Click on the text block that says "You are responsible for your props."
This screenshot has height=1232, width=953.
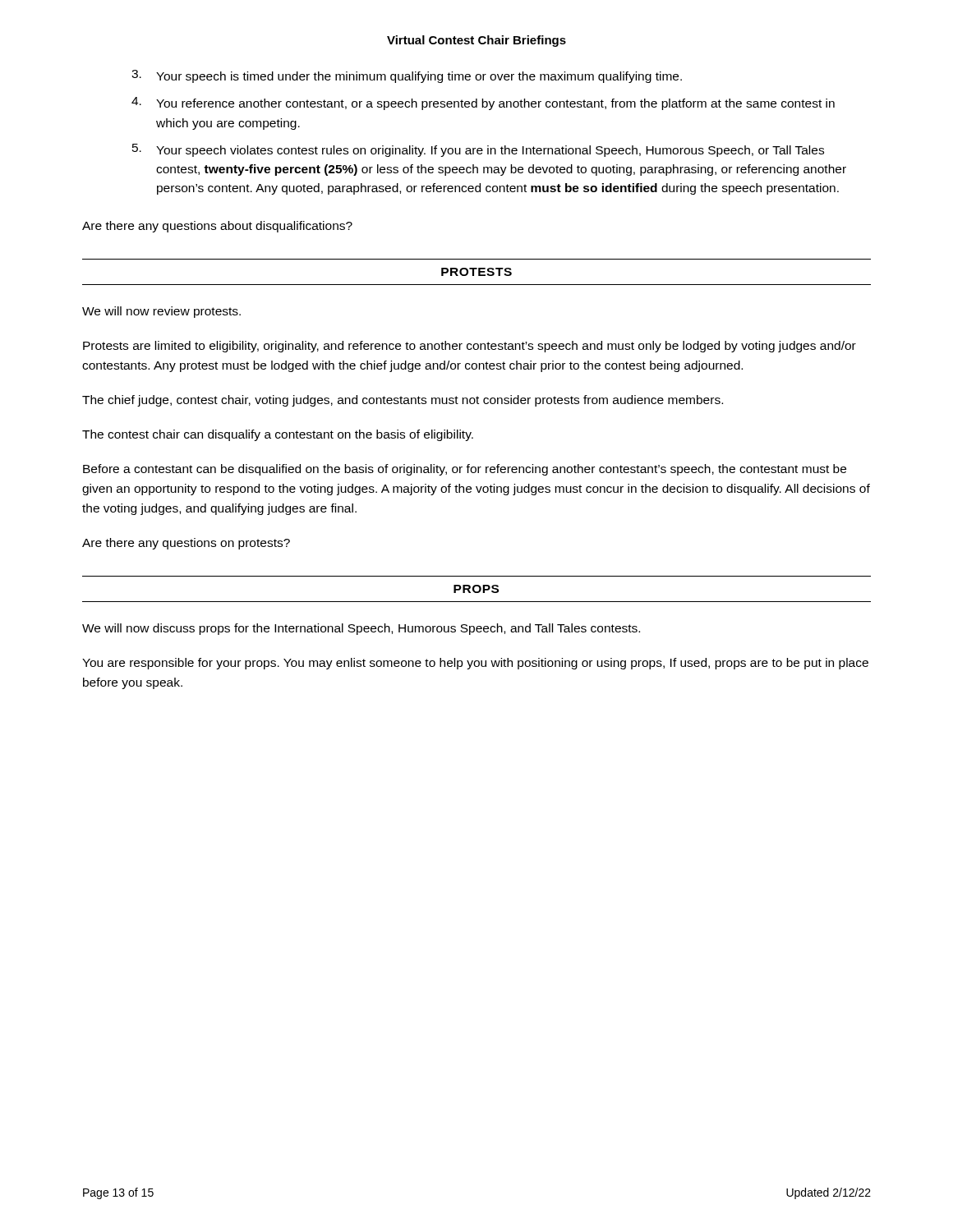[475, 672]
